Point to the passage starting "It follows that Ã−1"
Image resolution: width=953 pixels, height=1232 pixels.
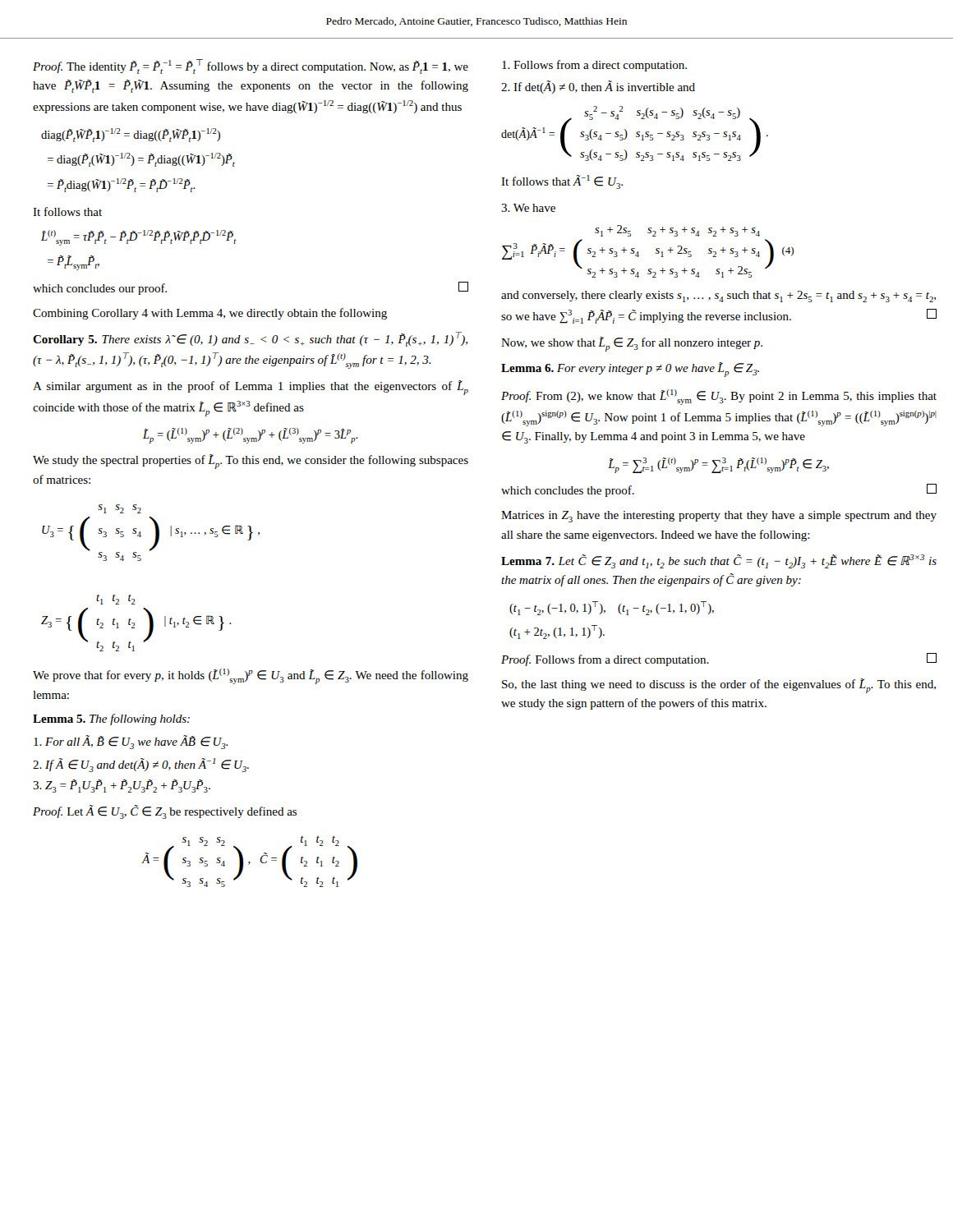pyautogui.click(x=562, y=181)
